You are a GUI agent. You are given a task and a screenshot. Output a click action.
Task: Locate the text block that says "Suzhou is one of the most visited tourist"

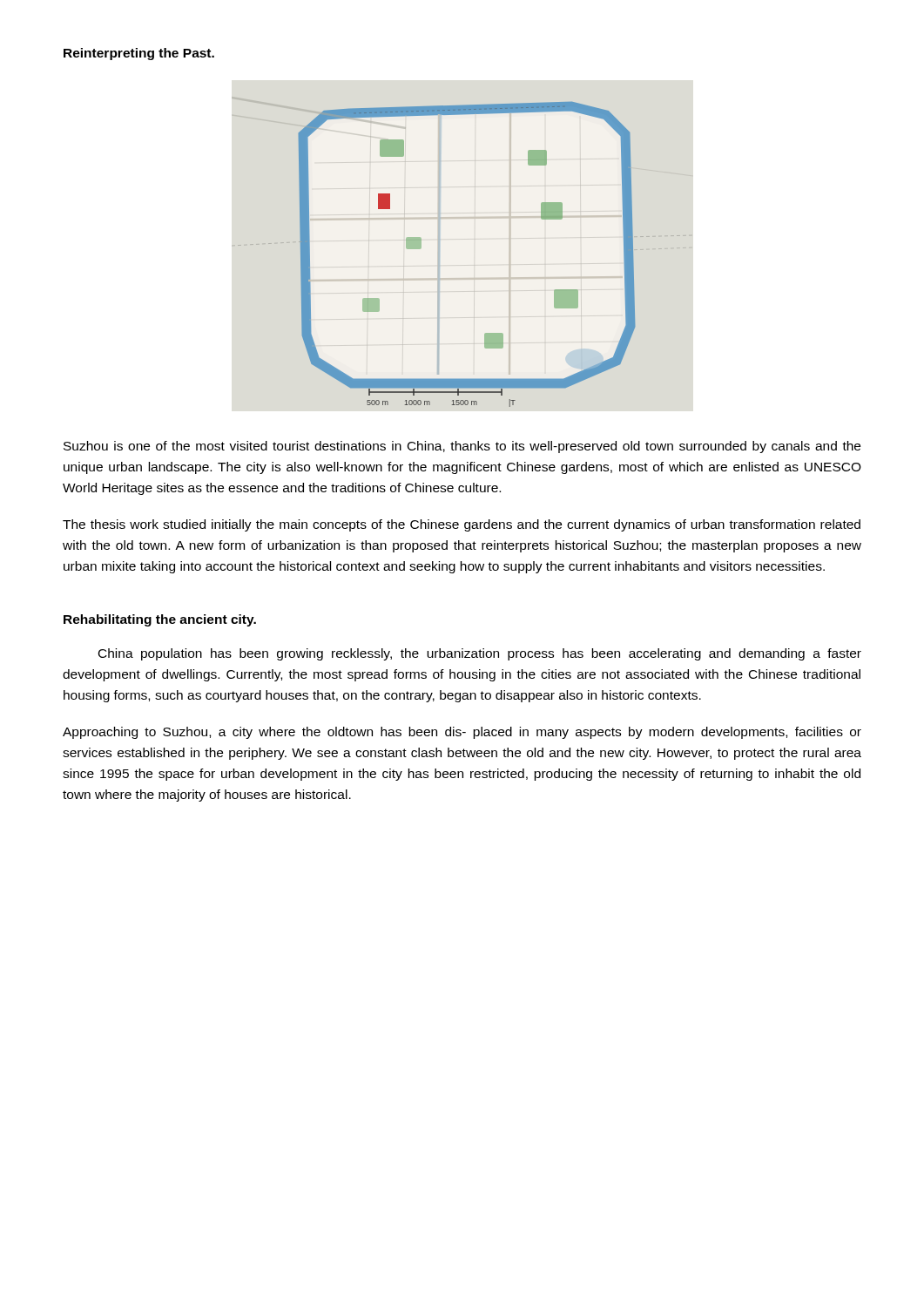(462, 467)
